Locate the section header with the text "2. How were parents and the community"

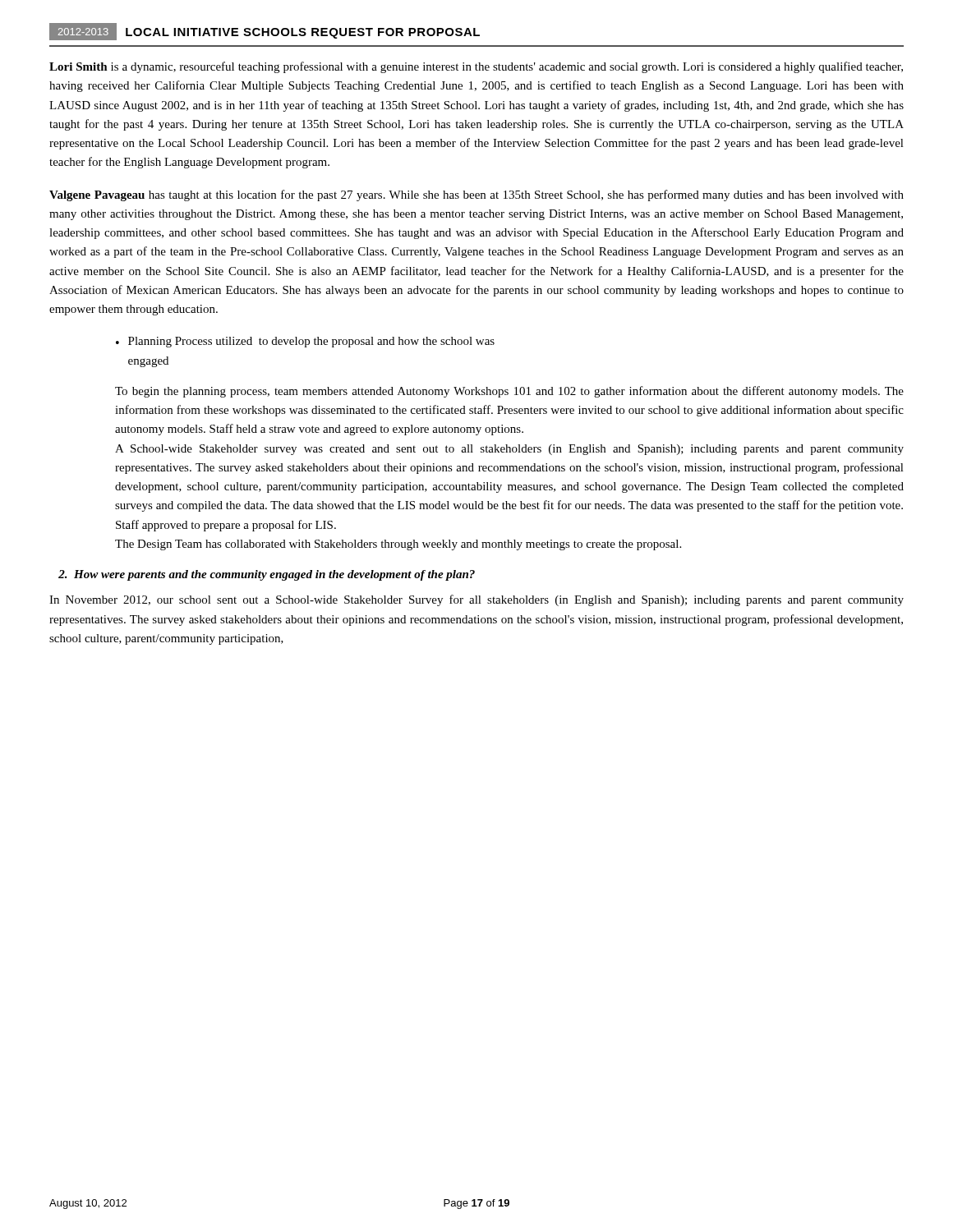click(262, 574)
